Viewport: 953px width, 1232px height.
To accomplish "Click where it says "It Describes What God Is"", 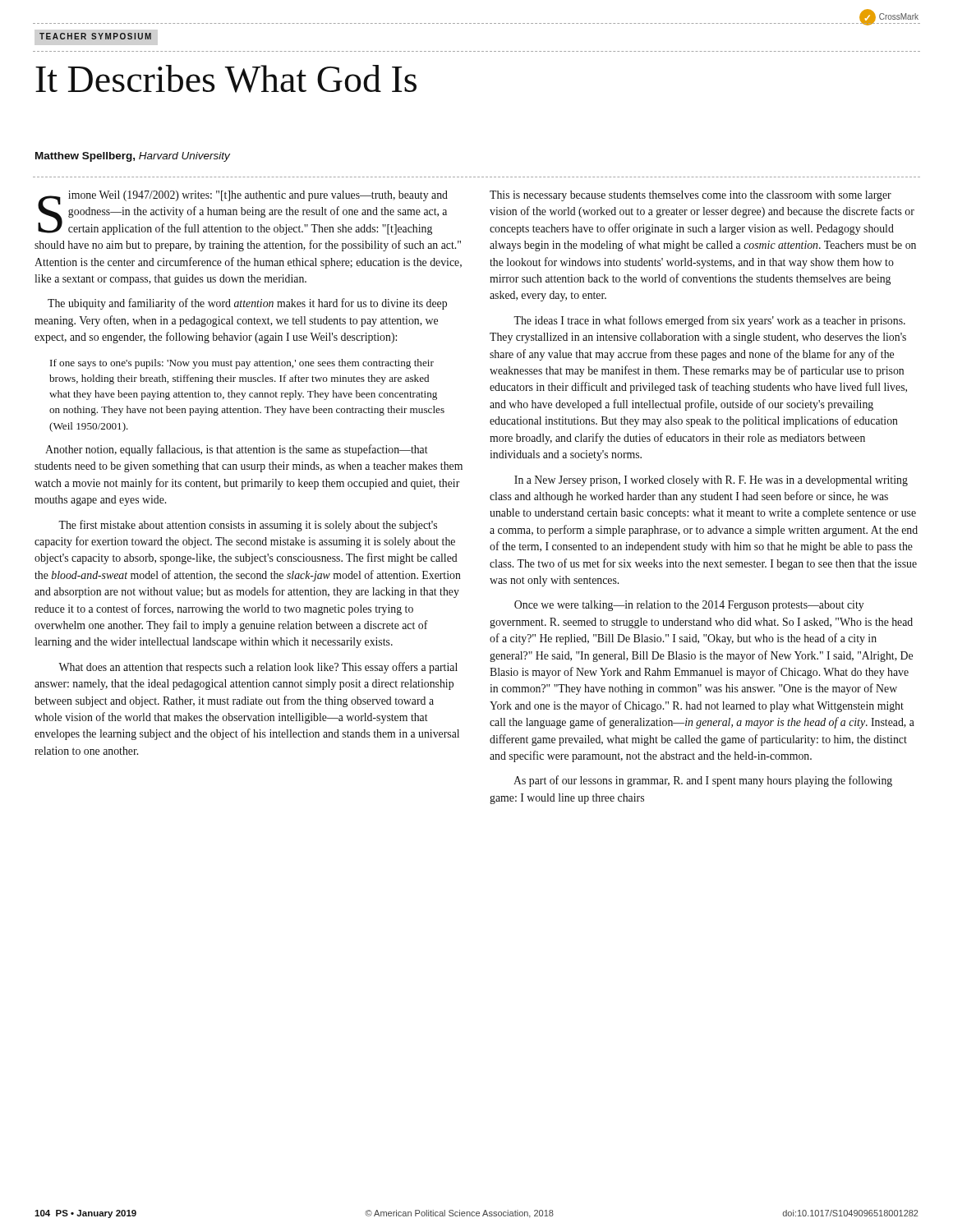I will (226, 80).
